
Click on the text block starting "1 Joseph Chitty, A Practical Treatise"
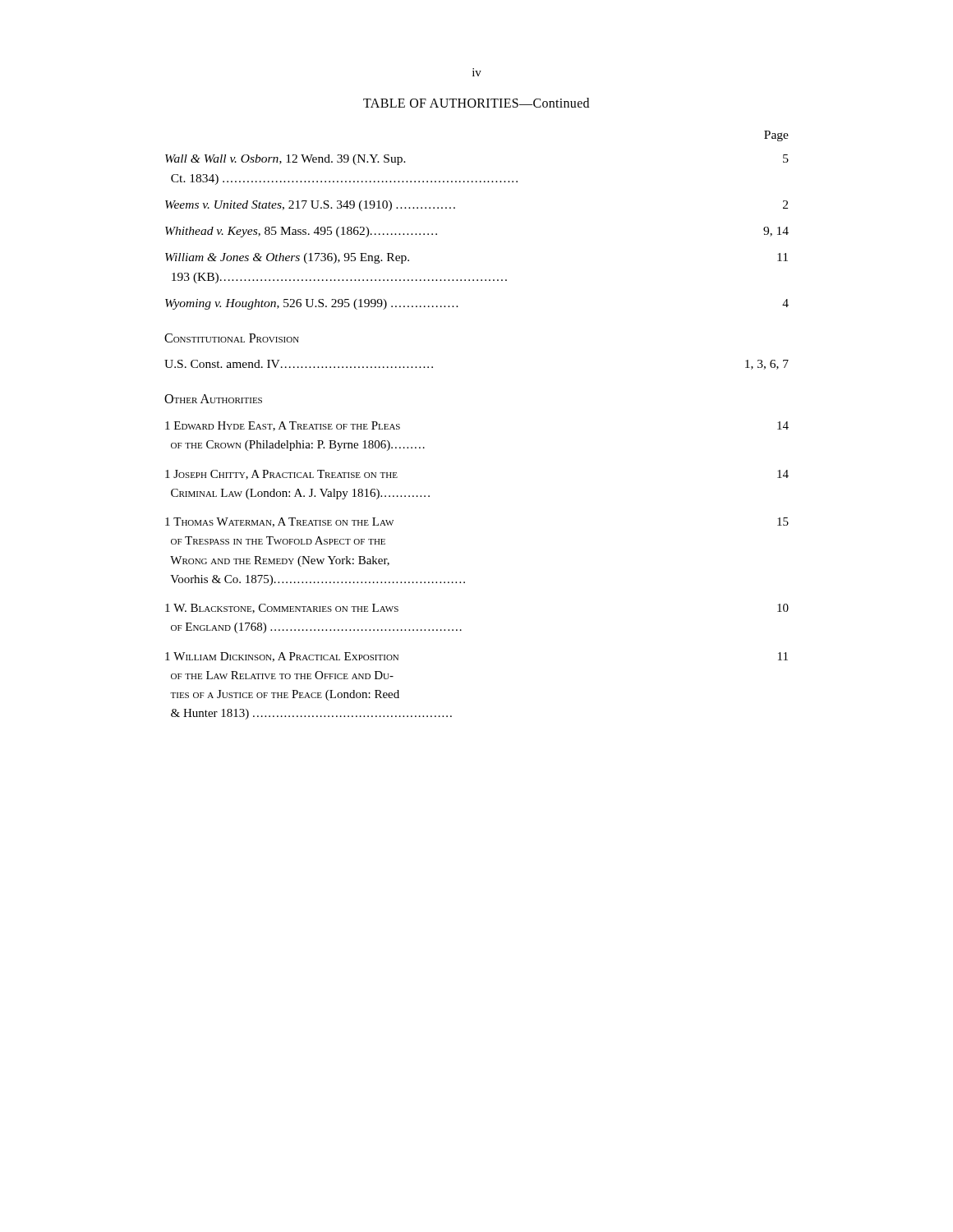coord(282,474)
